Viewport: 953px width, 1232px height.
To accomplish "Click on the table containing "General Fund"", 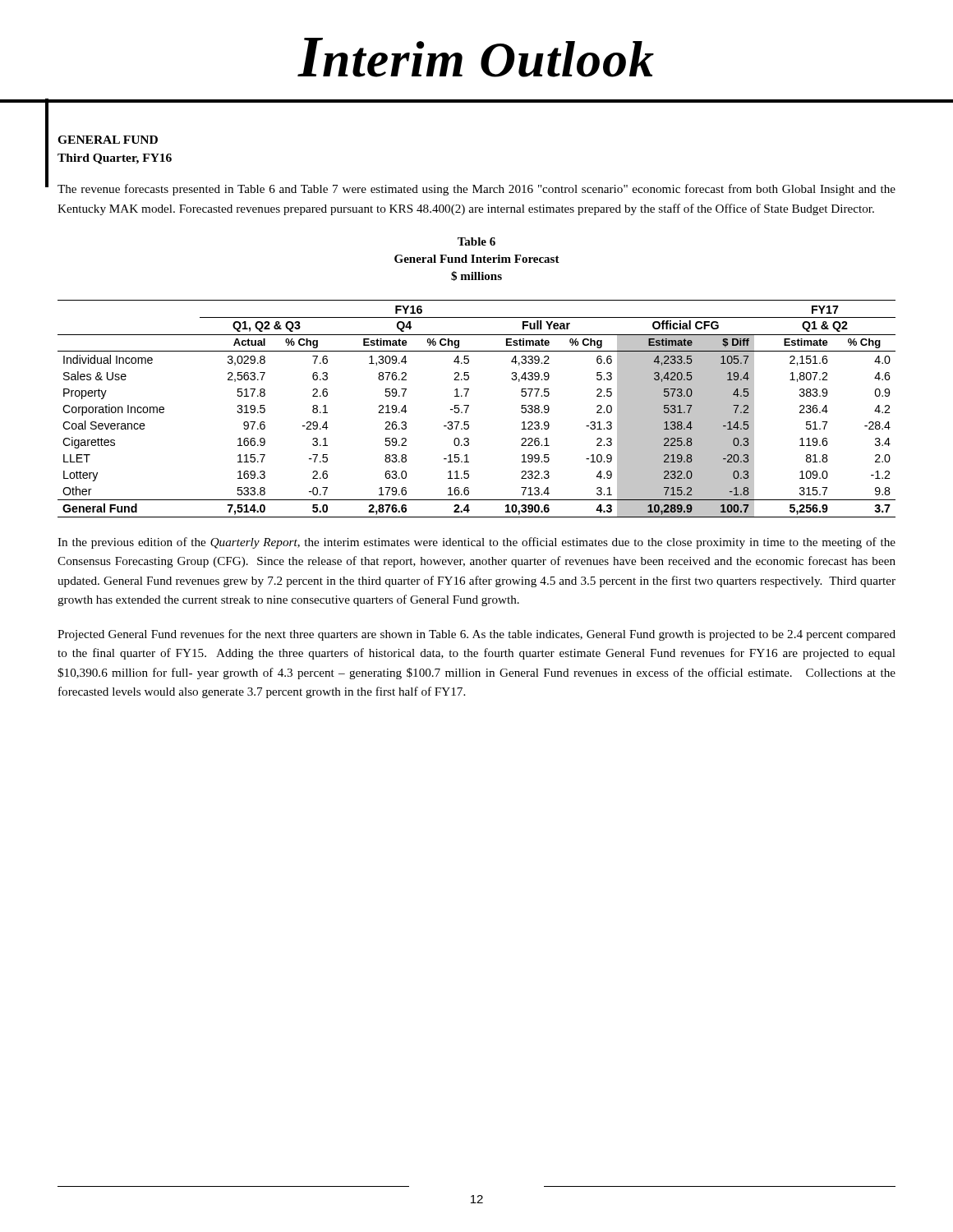I will (476, 408).
